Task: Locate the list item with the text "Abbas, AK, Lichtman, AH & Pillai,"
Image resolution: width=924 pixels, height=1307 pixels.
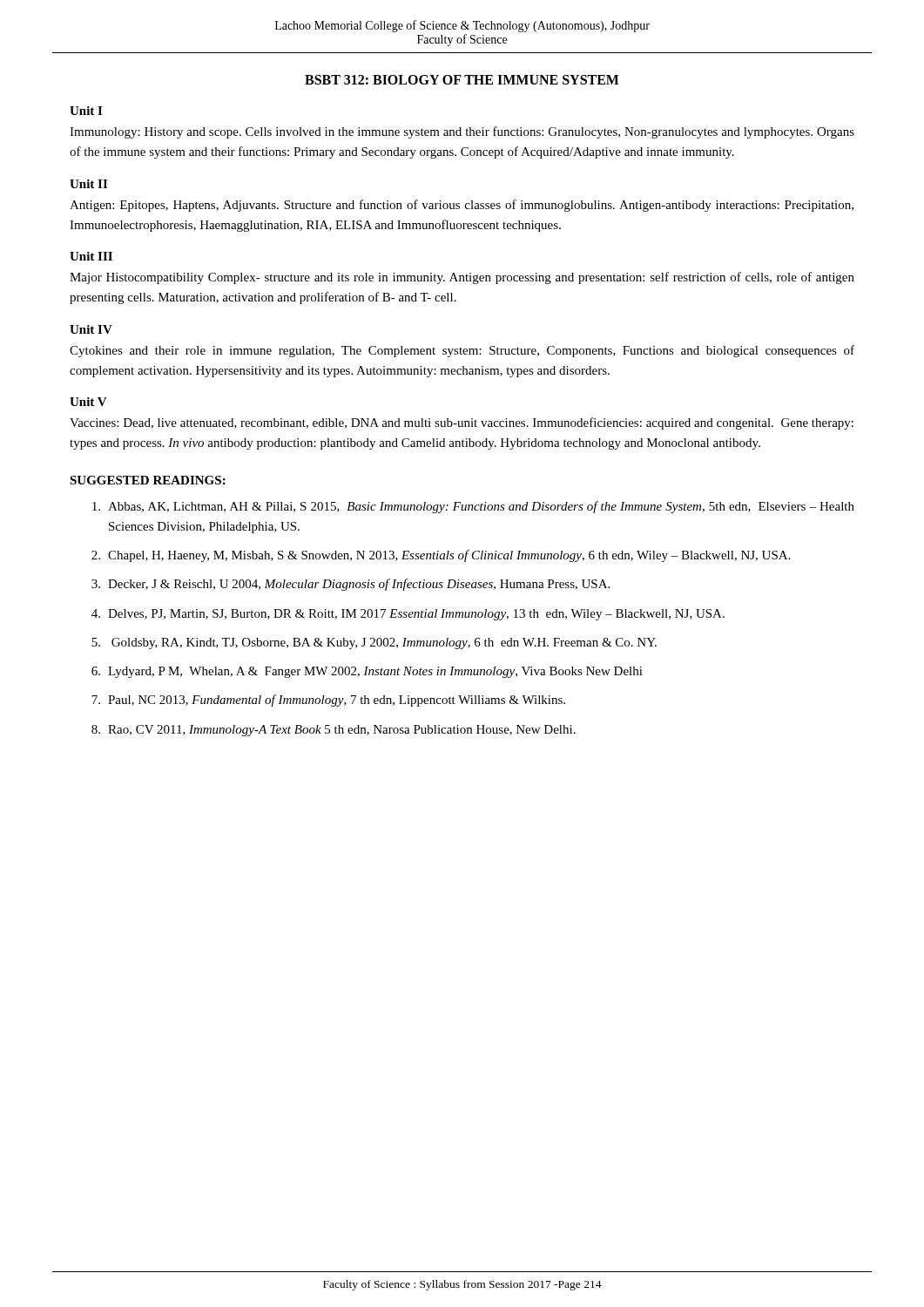Action: click(462, 517)
